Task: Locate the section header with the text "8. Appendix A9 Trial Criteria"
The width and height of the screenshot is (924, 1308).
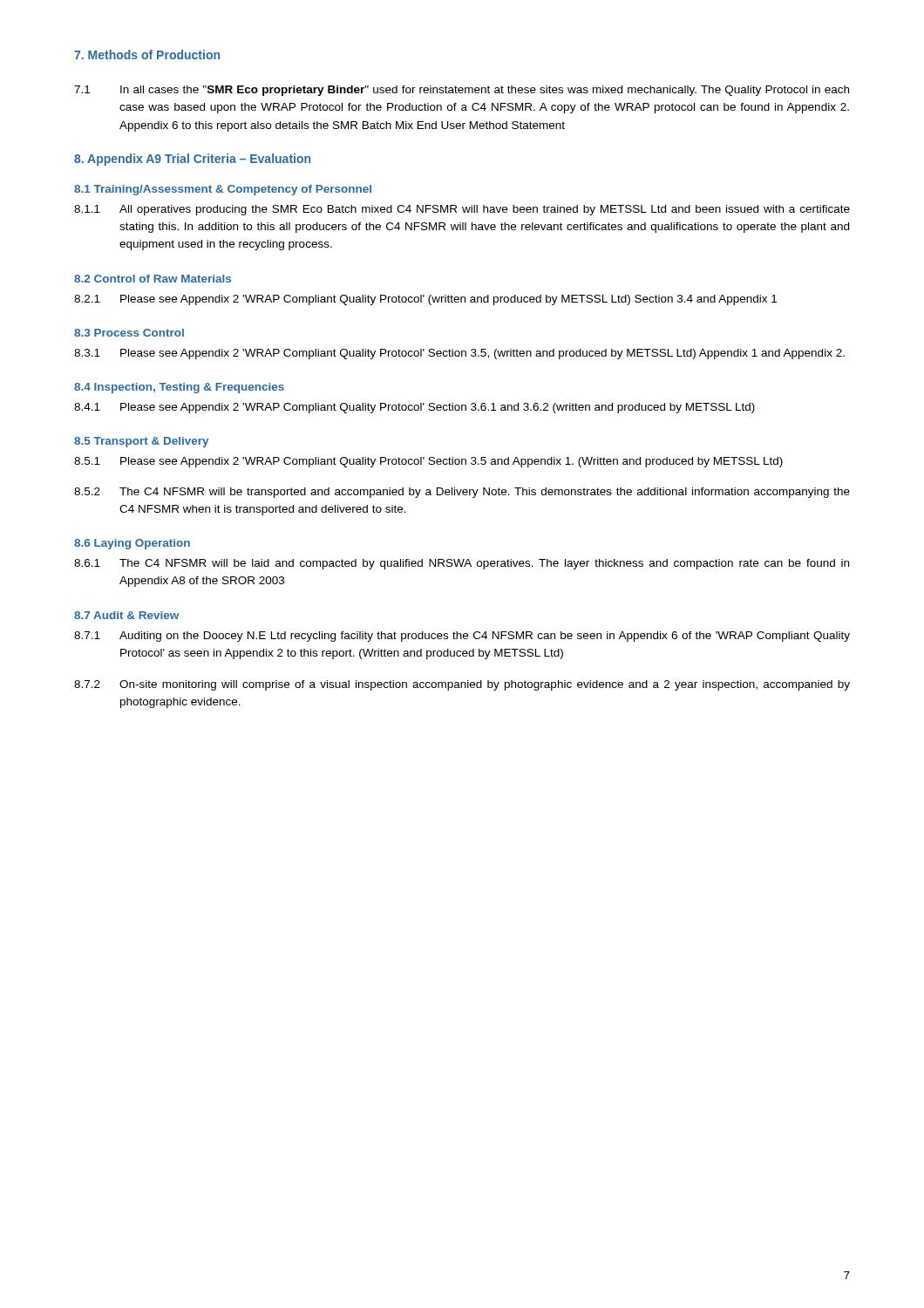Action: pos(193,158)
